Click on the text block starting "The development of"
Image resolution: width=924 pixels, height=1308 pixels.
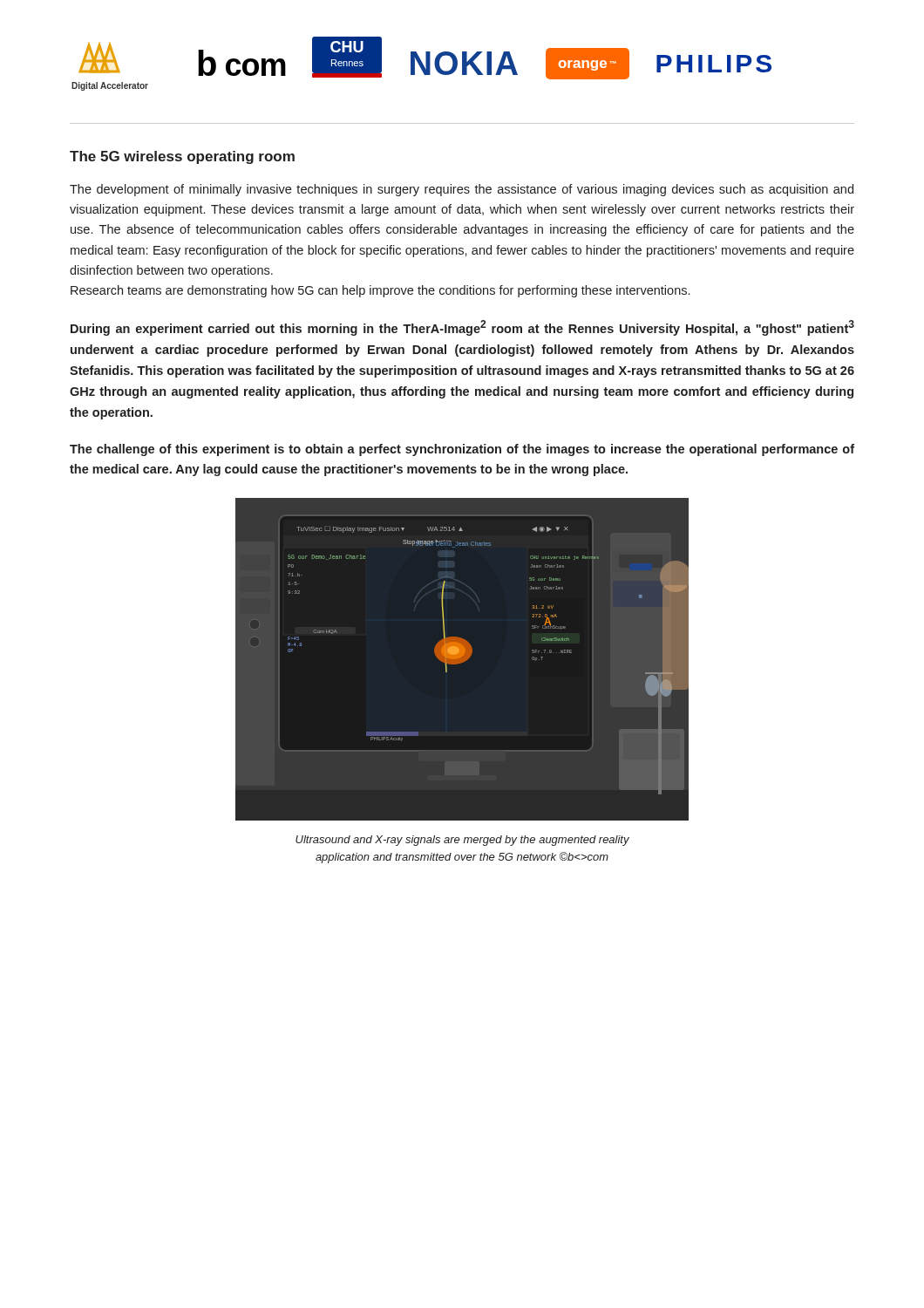462,240
